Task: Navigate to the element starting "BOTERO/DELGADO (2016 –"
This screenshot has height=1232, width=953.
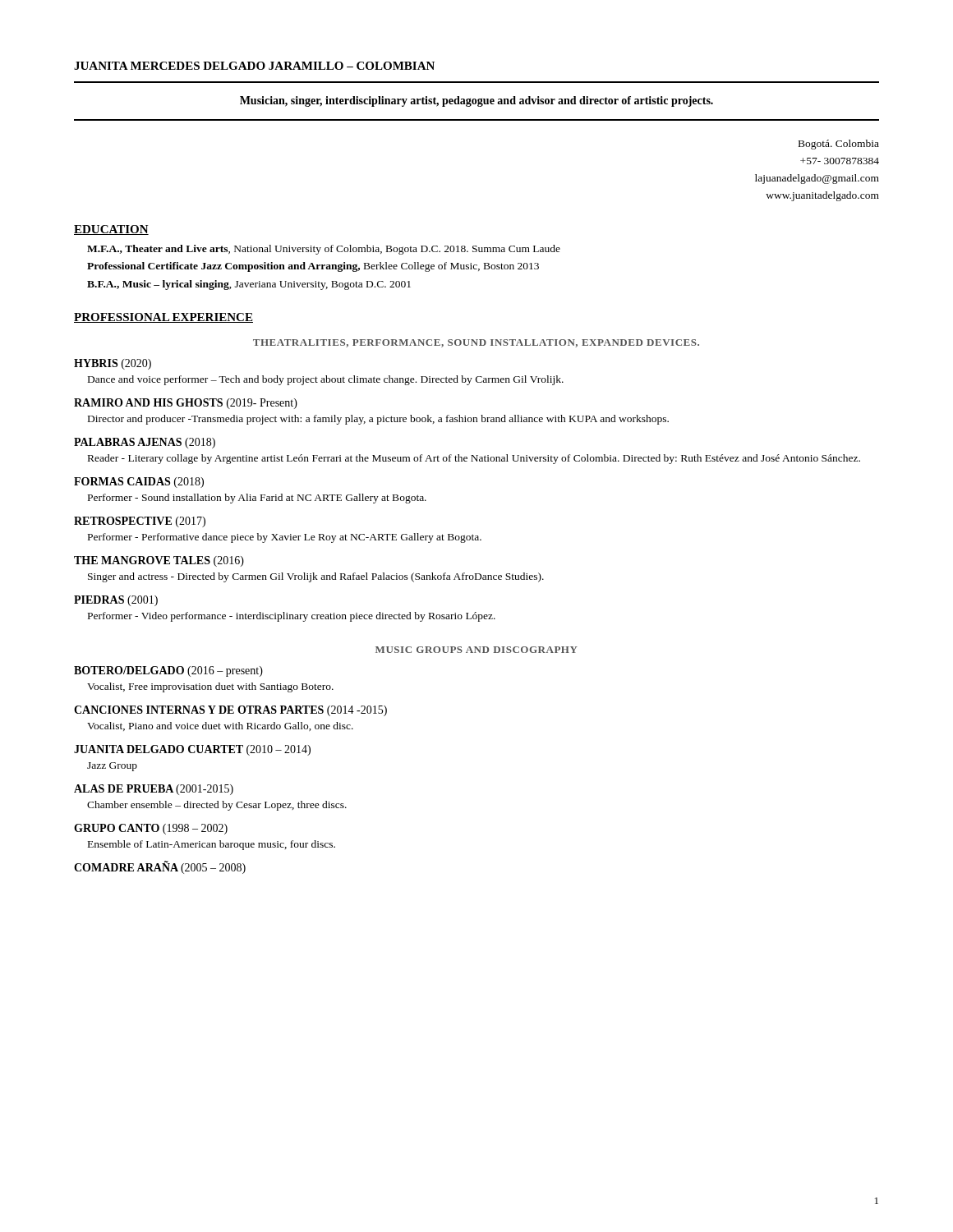Action: (168, 671)
